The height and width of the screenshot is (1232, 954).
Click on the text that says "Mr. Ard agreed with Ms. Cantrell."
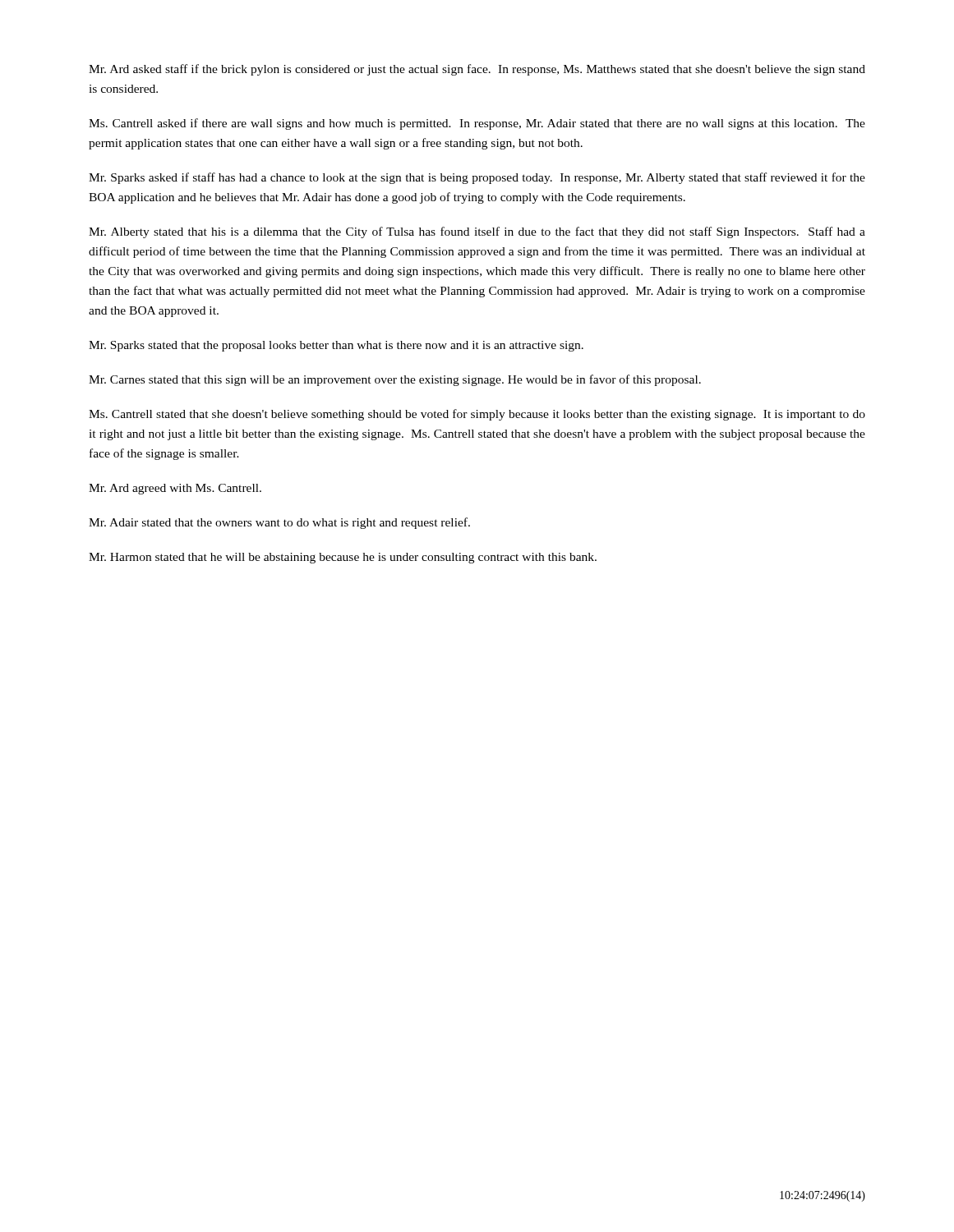coord(175,488)
